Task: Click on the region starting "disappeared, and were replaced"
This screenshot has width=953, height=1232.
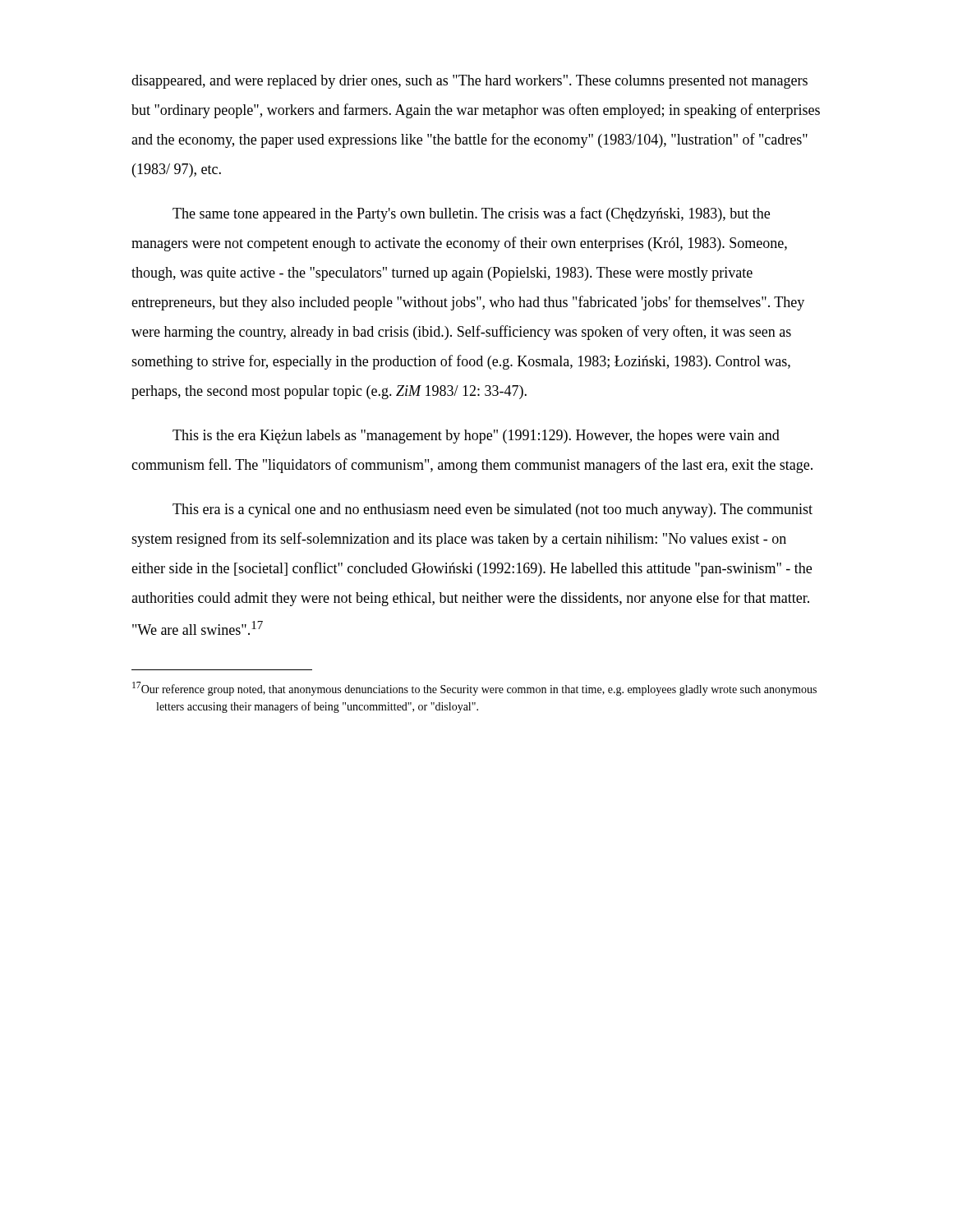Action: (476, 125)
